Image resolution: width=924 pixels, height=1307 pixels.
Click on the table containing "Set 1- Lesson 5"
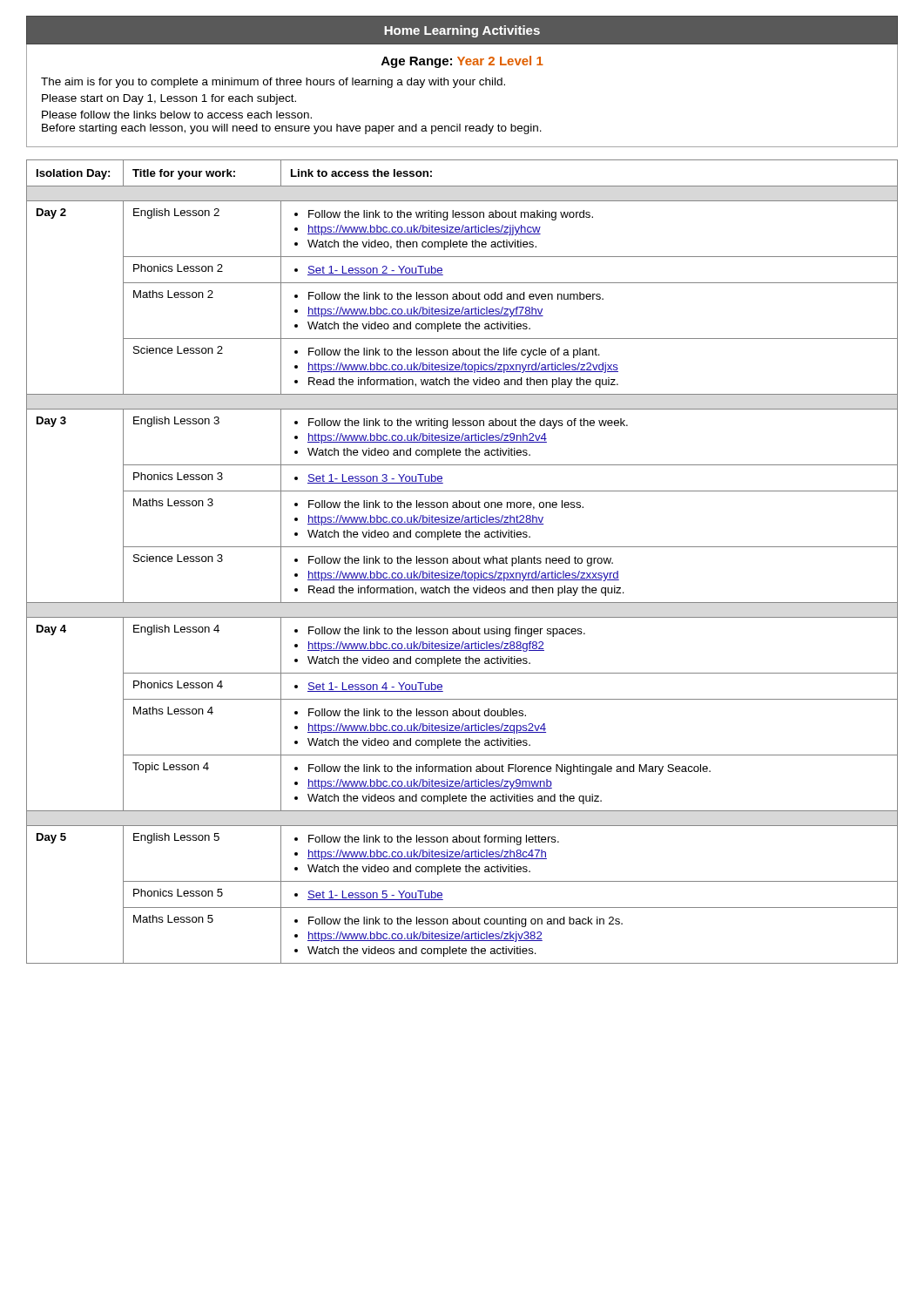[x=462, y=562]
